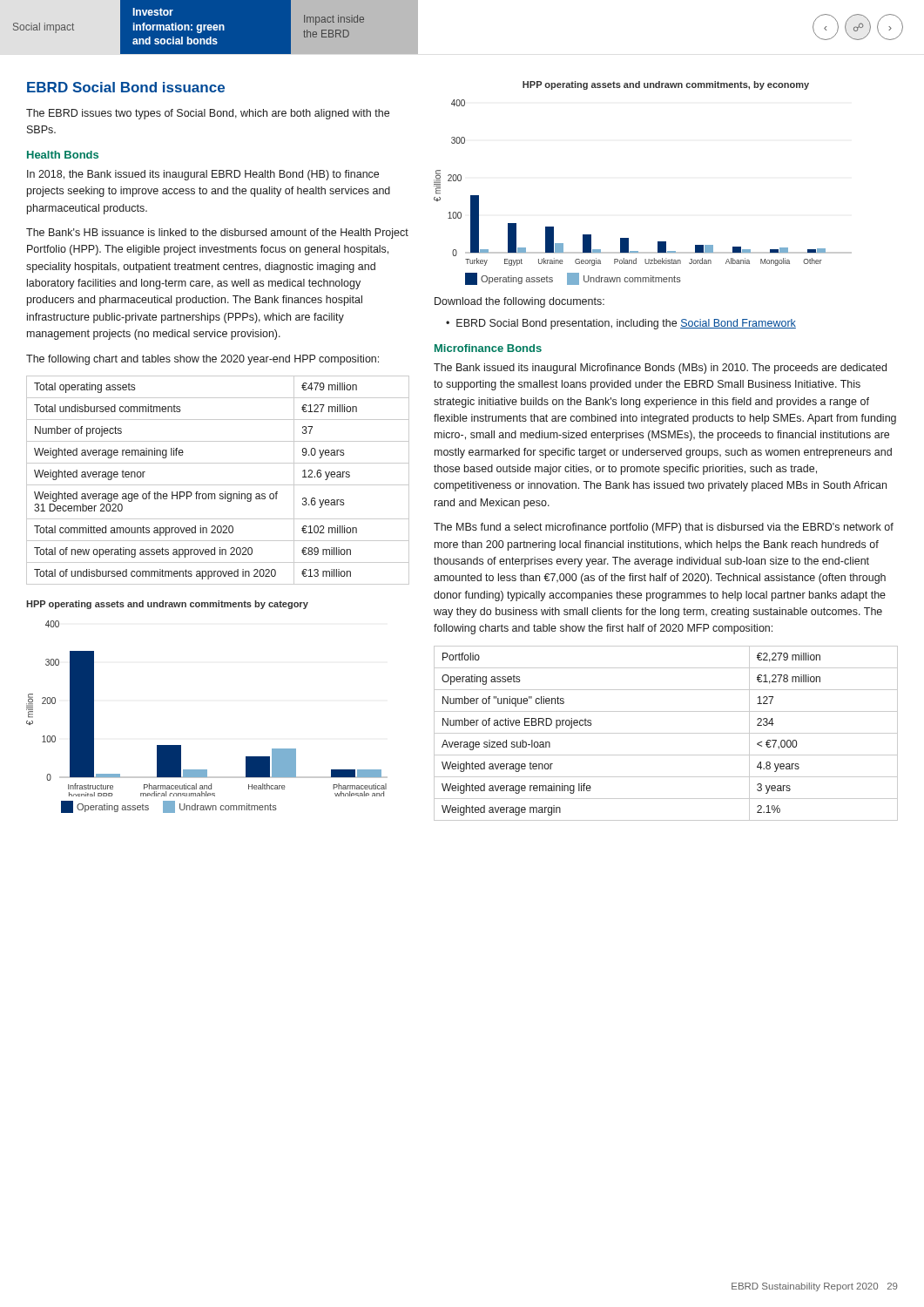
Task: Click on the list item that says "• EBRD Social Bond"
Action: [621, 324]
